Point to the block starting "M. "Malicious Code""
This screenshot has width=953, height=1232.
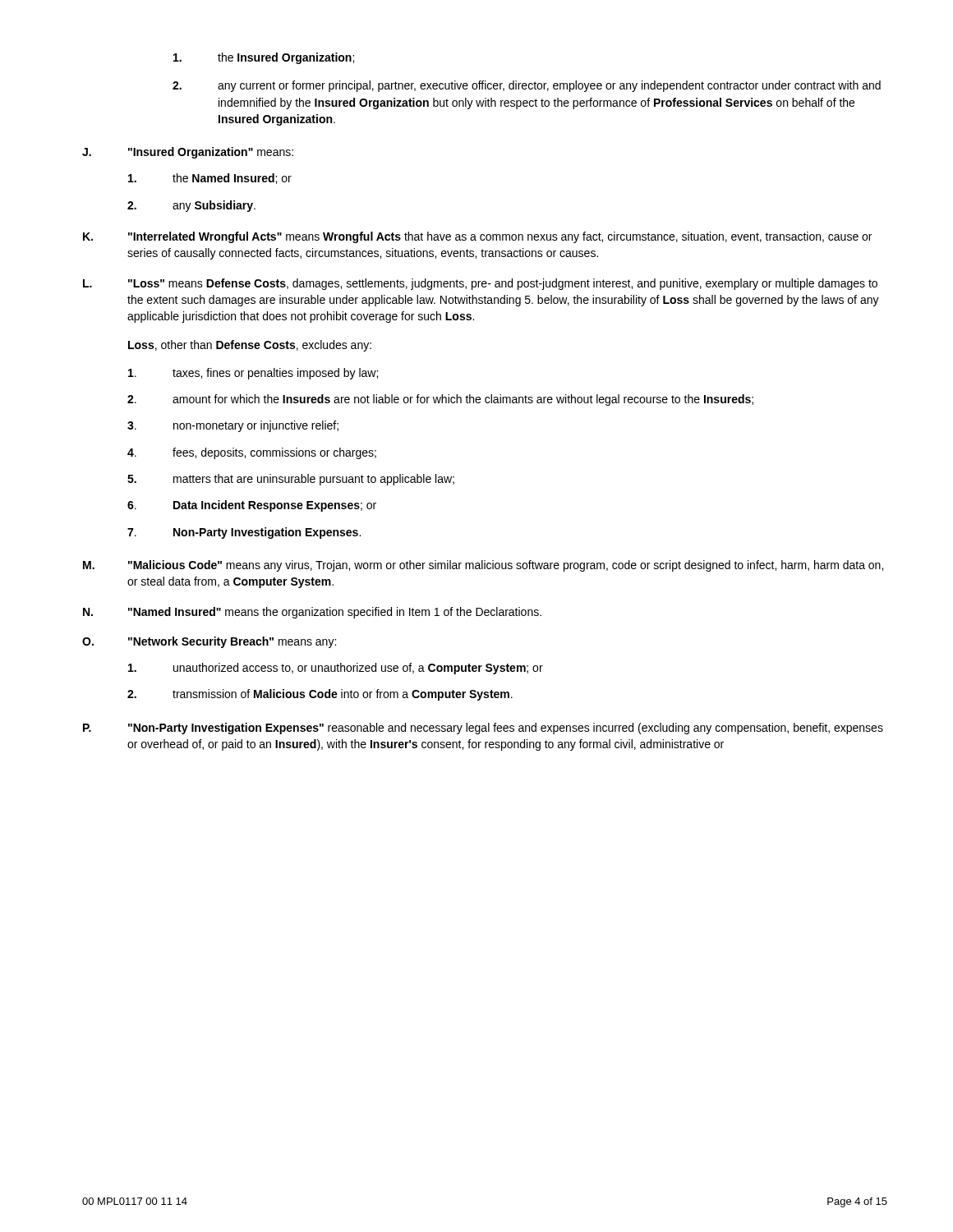485,573
